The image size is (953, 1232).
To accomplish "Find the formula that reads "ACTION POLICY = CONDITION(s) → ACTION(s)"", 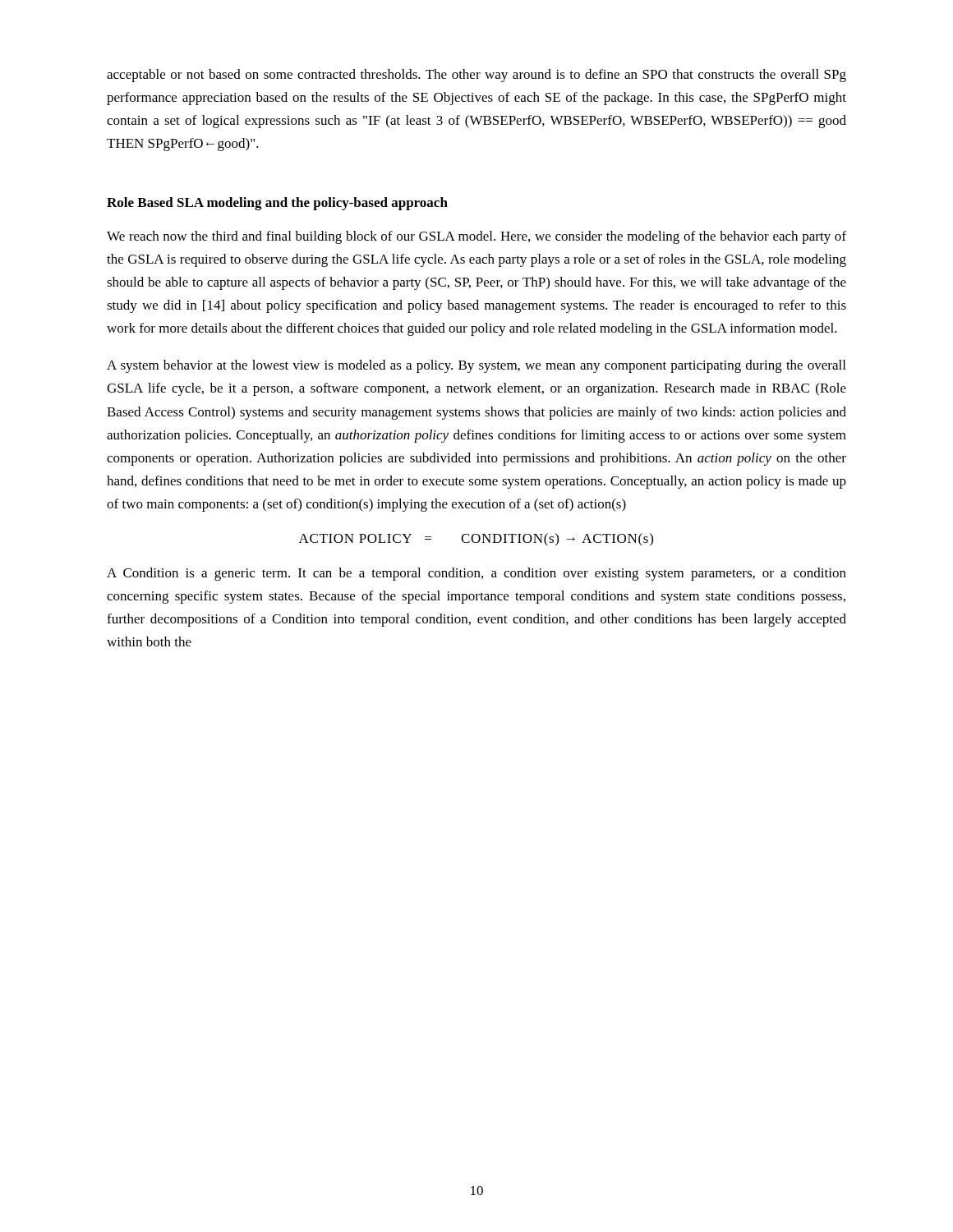I will 476,538.
